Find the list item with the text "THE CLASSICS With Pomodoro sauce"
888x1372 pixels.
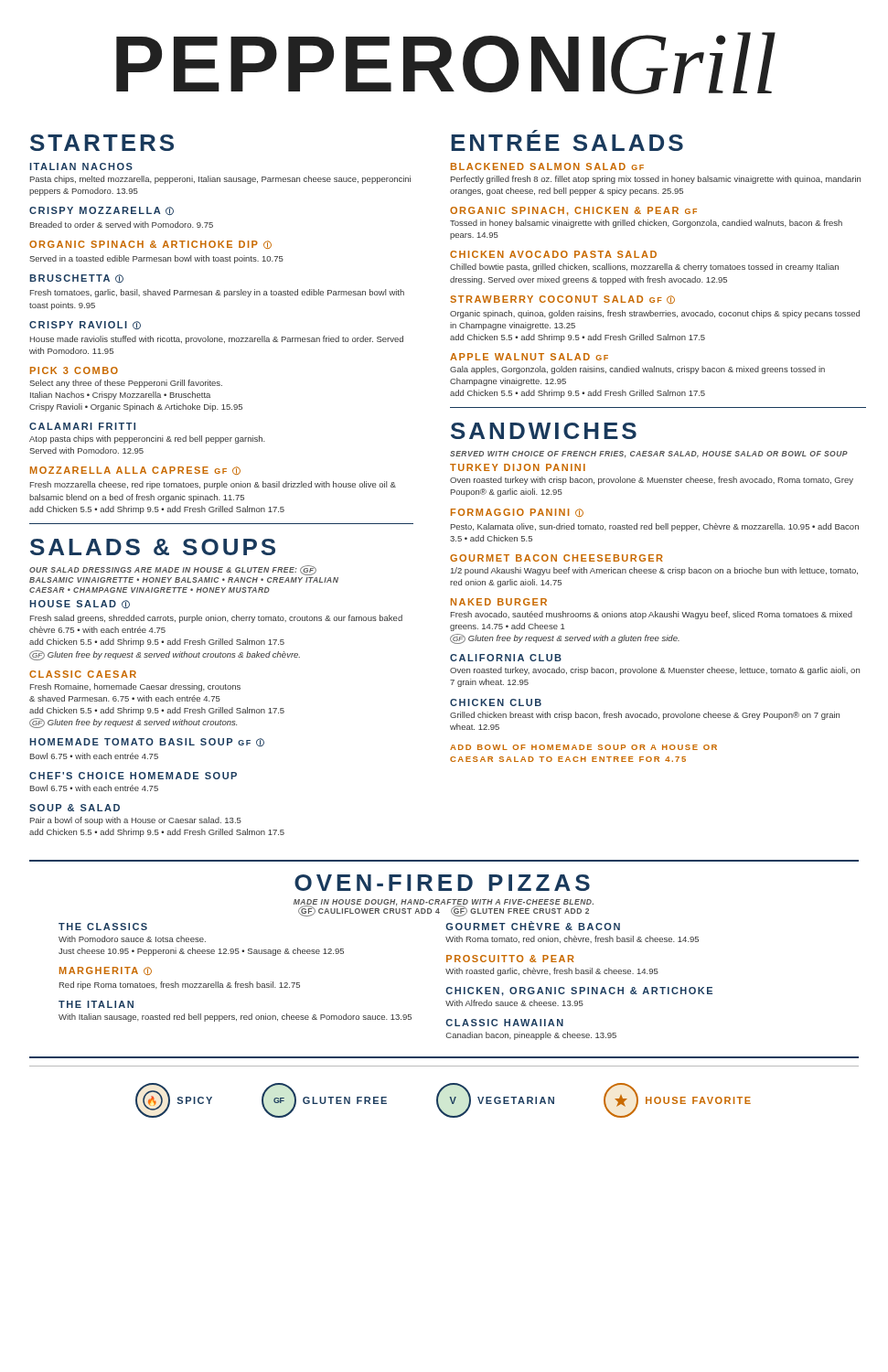(236, 939)
